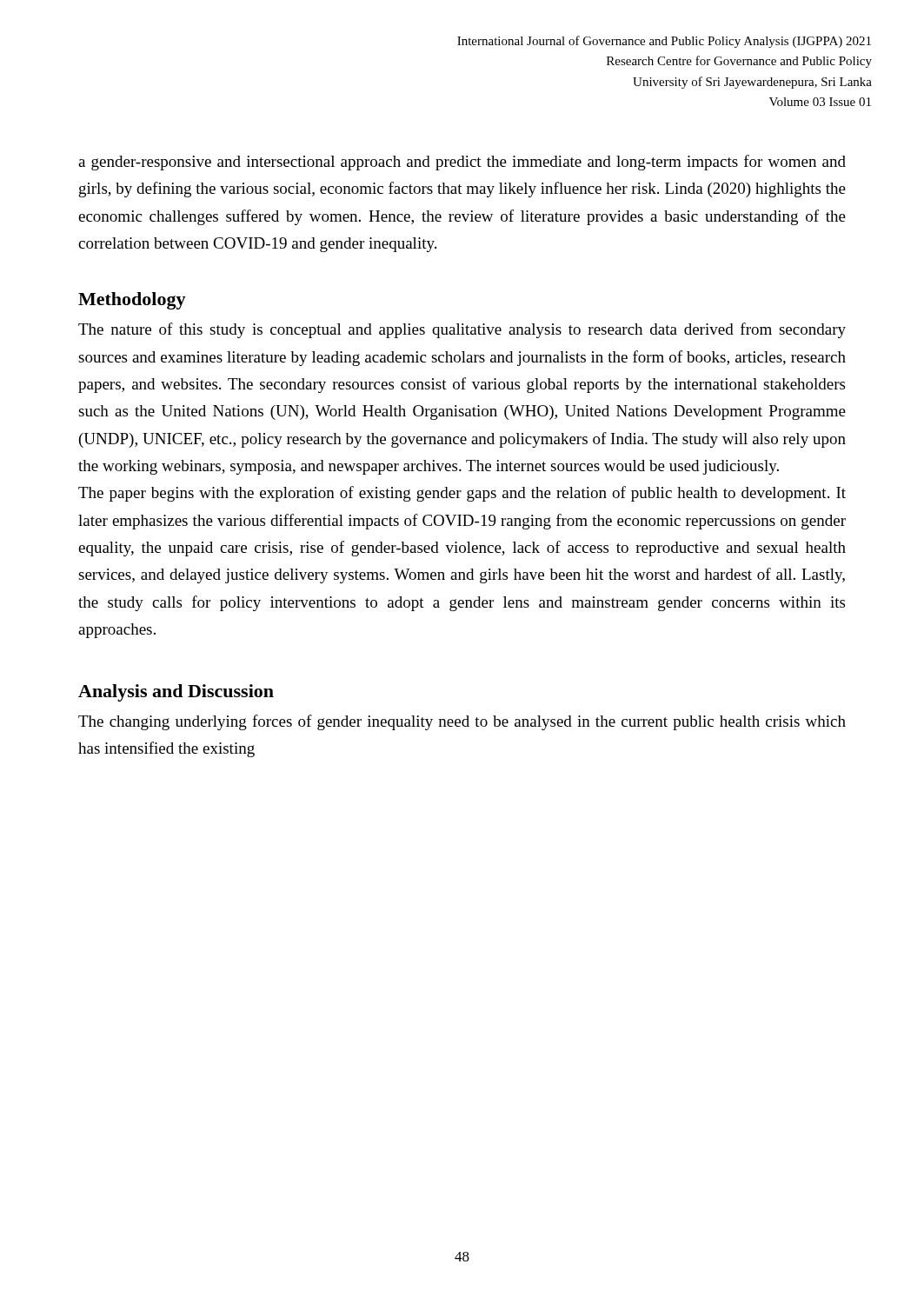The width and height of the screenshot is (924, 1304).
Task: Click where it says "Analysis and Discussion"
Action: [x=176, y=690]
